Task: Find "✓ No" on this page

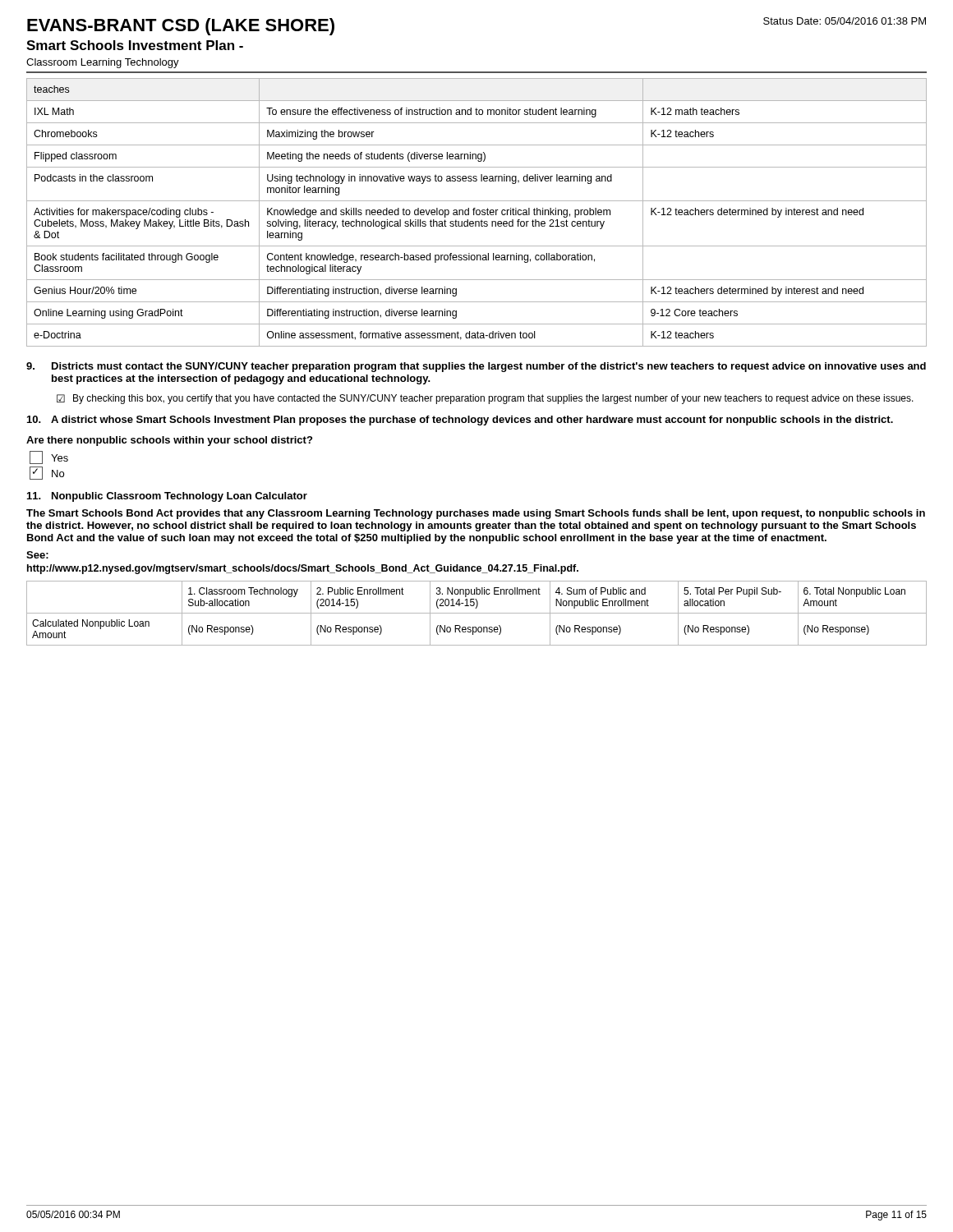Action: pyautogui.click(x=47, y=473)
